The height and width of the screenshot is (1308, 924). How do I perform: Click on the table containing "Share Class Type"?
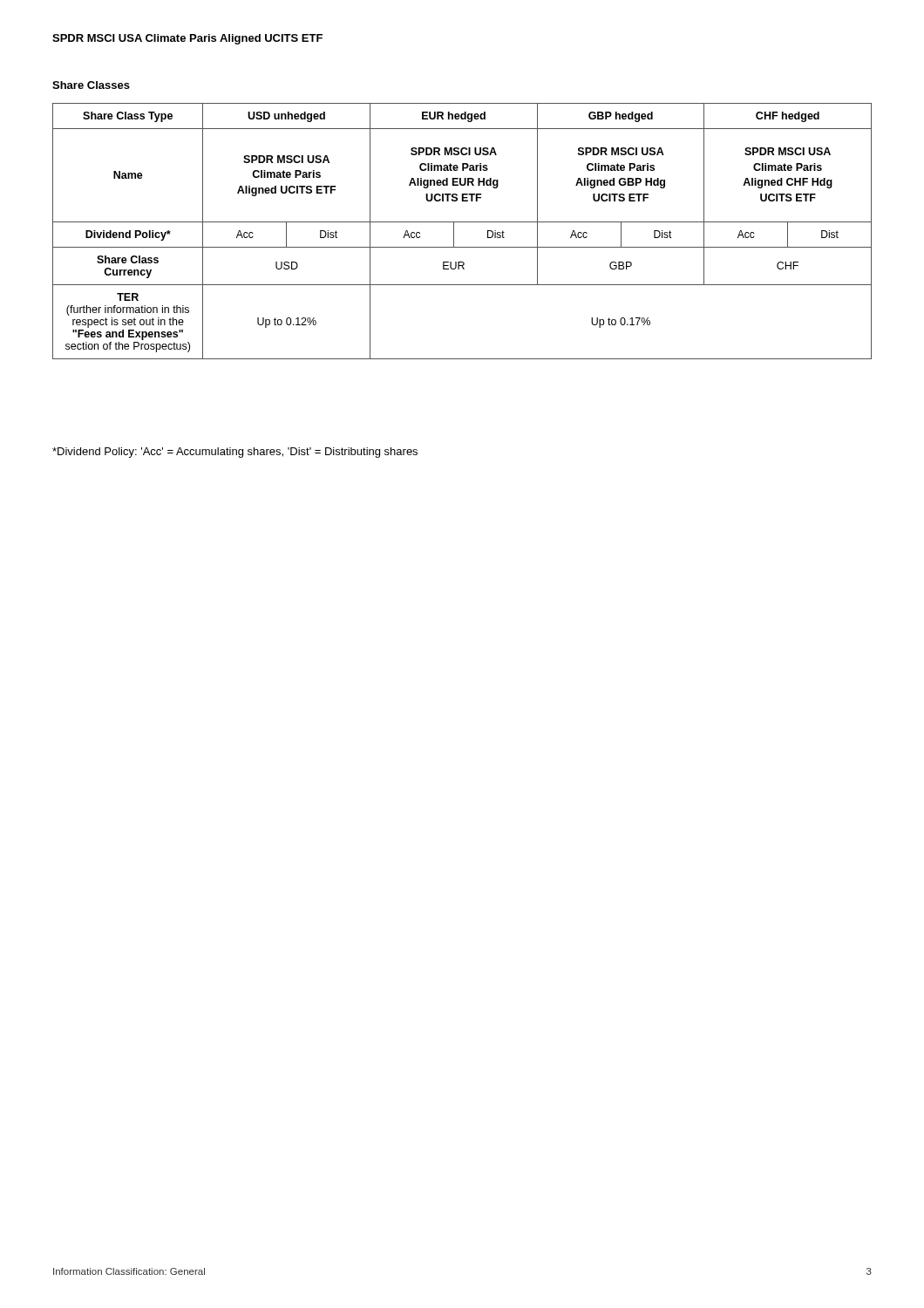click(x=462, y=231)
